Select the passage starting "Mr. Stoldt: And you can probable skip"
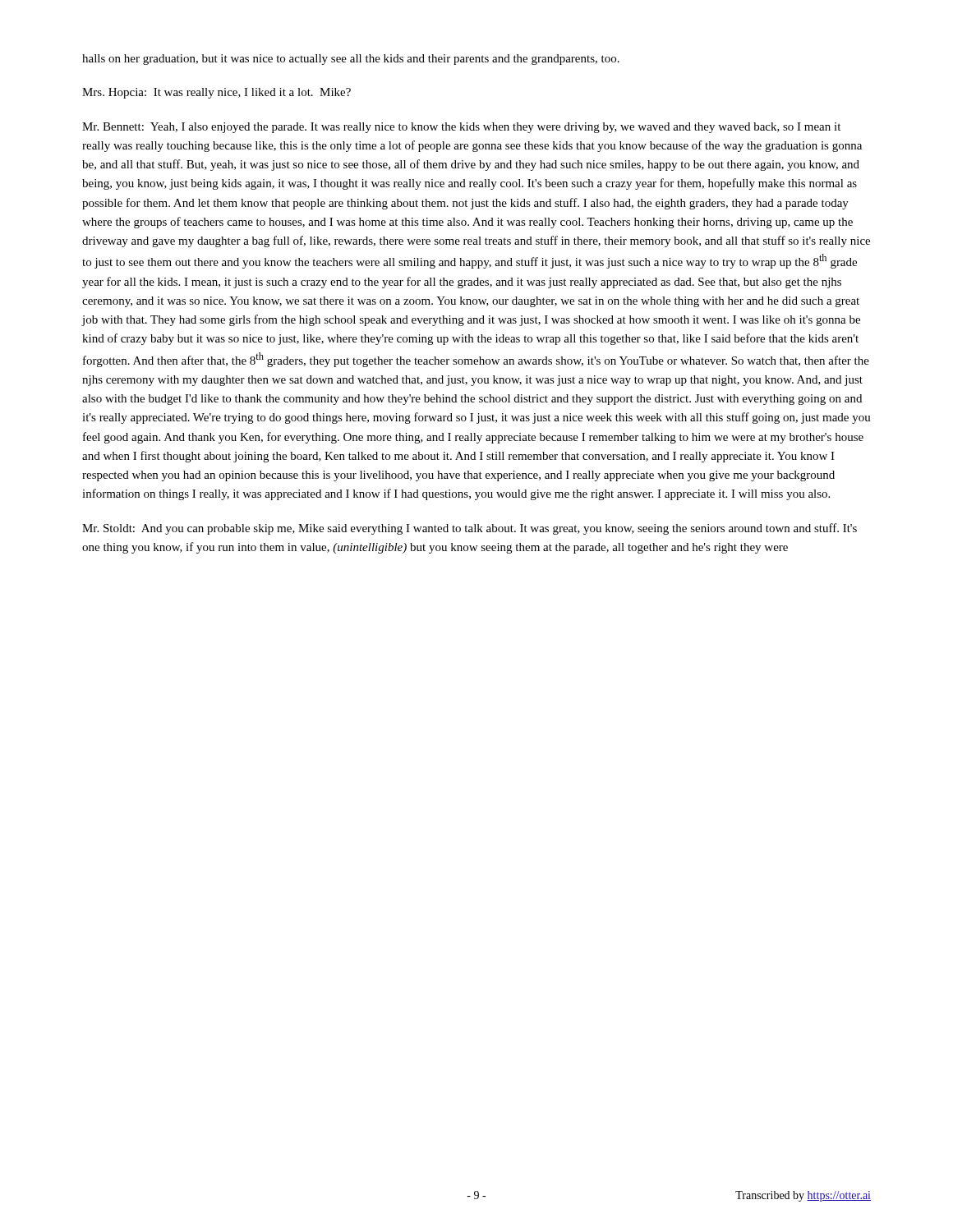 (x=470, y=537)
